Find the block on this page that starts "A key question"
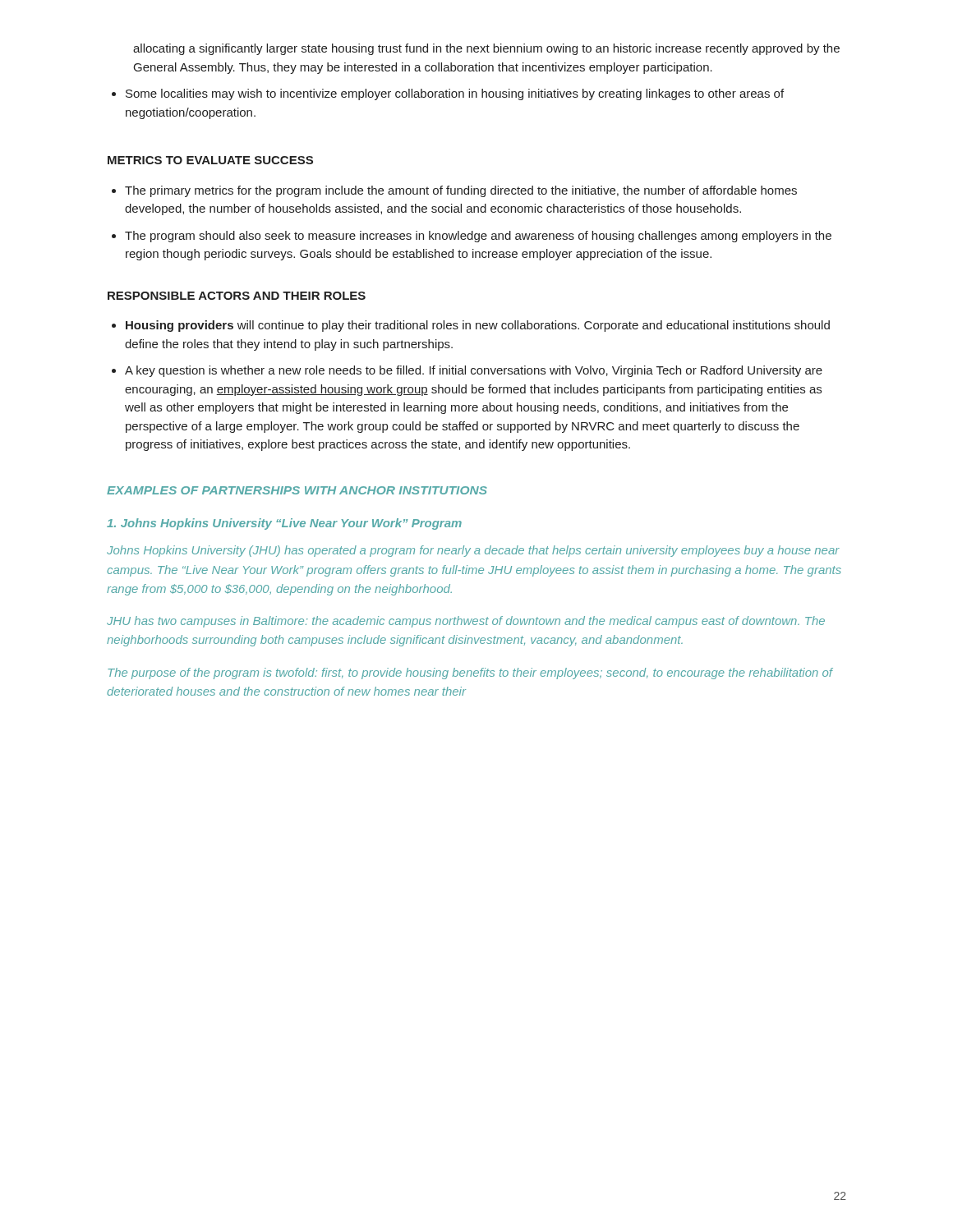The width and height of the screenshot is (953, 1232). click(x=476, y=408)
